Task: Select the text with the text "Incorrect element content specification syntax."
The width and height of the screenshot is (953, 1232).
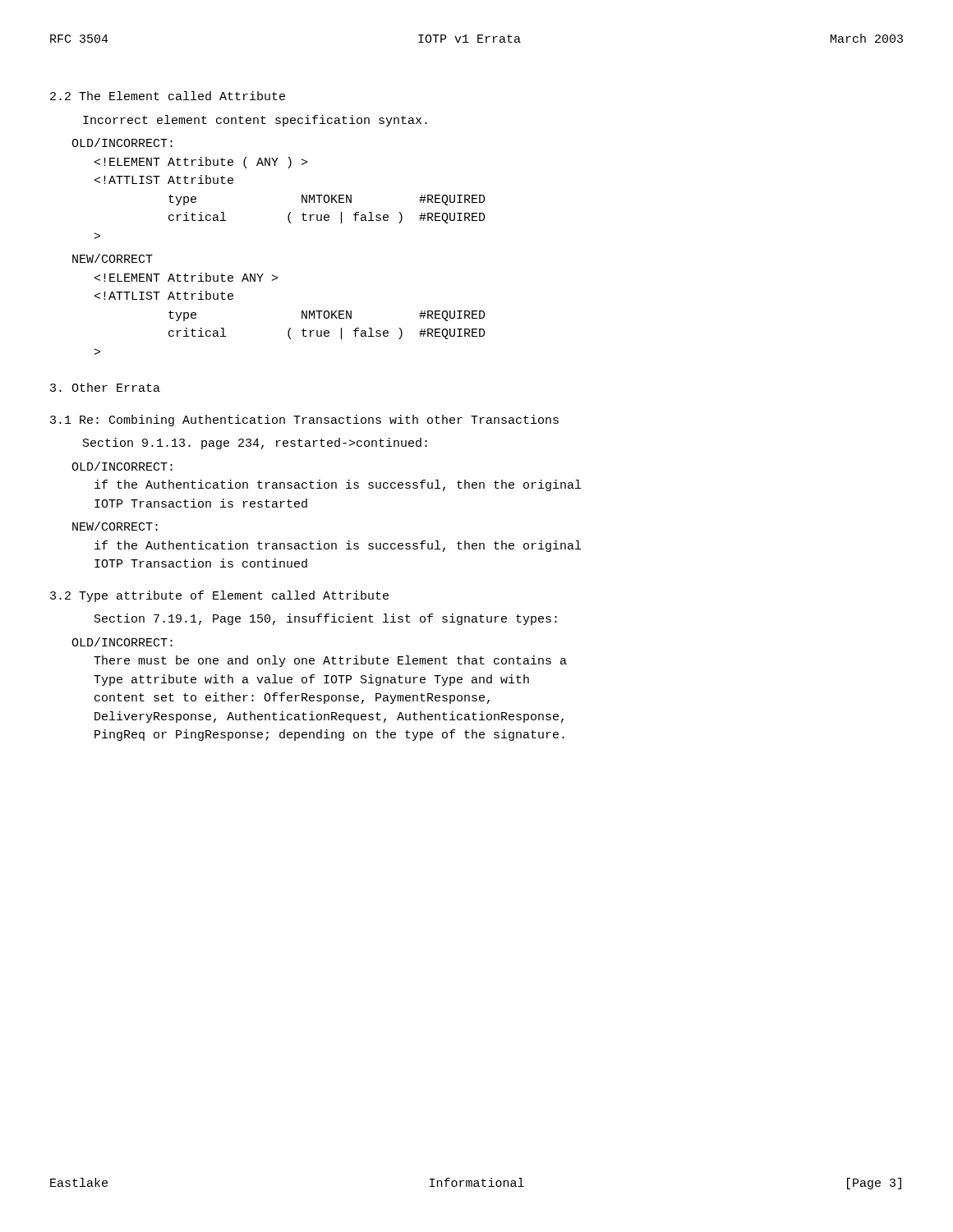Action: pyautogui.click(x=256, y=121)
